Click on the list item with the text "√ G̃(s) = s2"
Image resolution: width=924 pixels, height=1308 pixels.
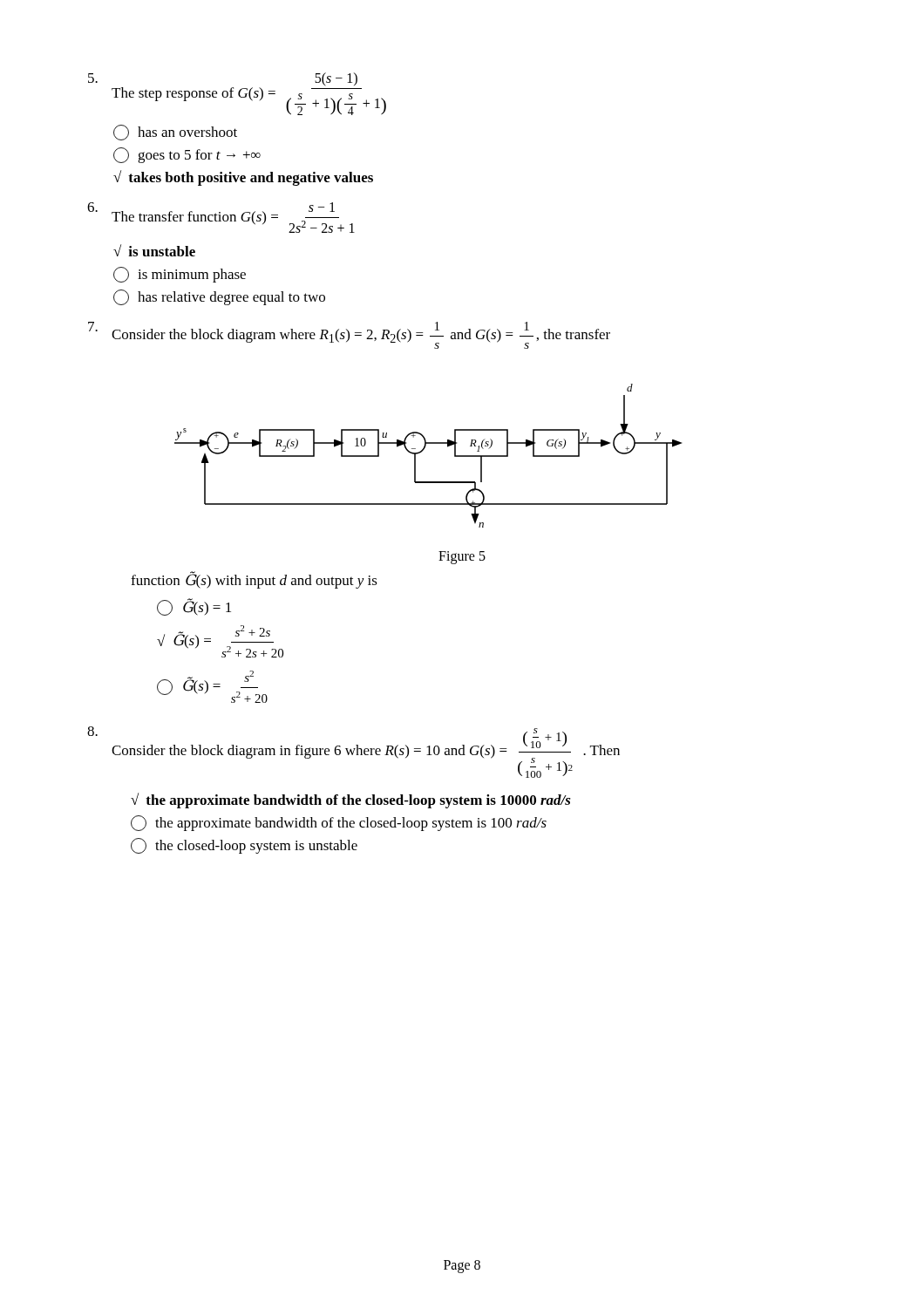(223, 642)
